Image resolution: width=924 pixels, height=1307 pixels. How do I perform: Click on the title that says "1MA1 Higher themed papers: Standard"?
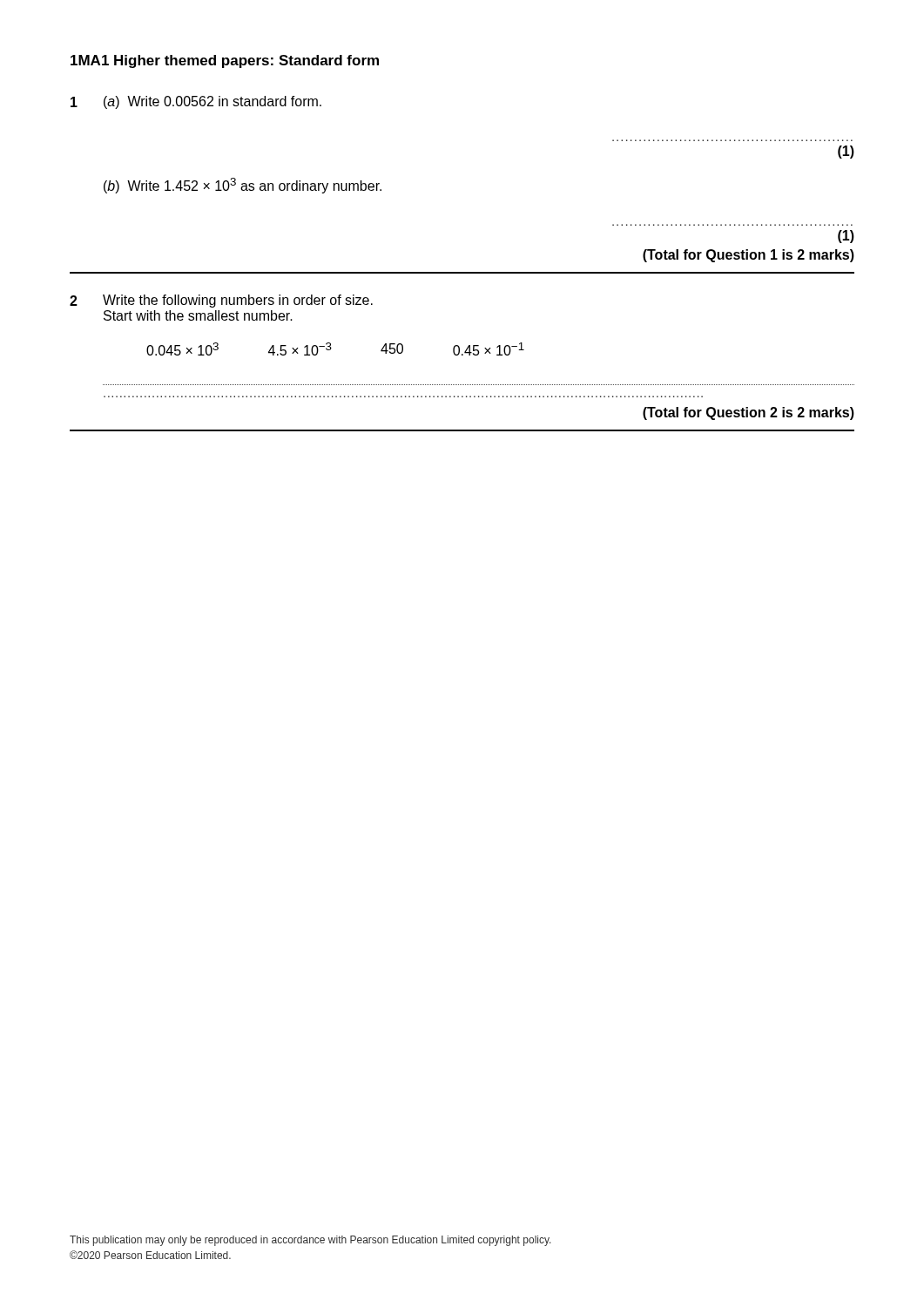pyautogui.click(x=225, y=61)
